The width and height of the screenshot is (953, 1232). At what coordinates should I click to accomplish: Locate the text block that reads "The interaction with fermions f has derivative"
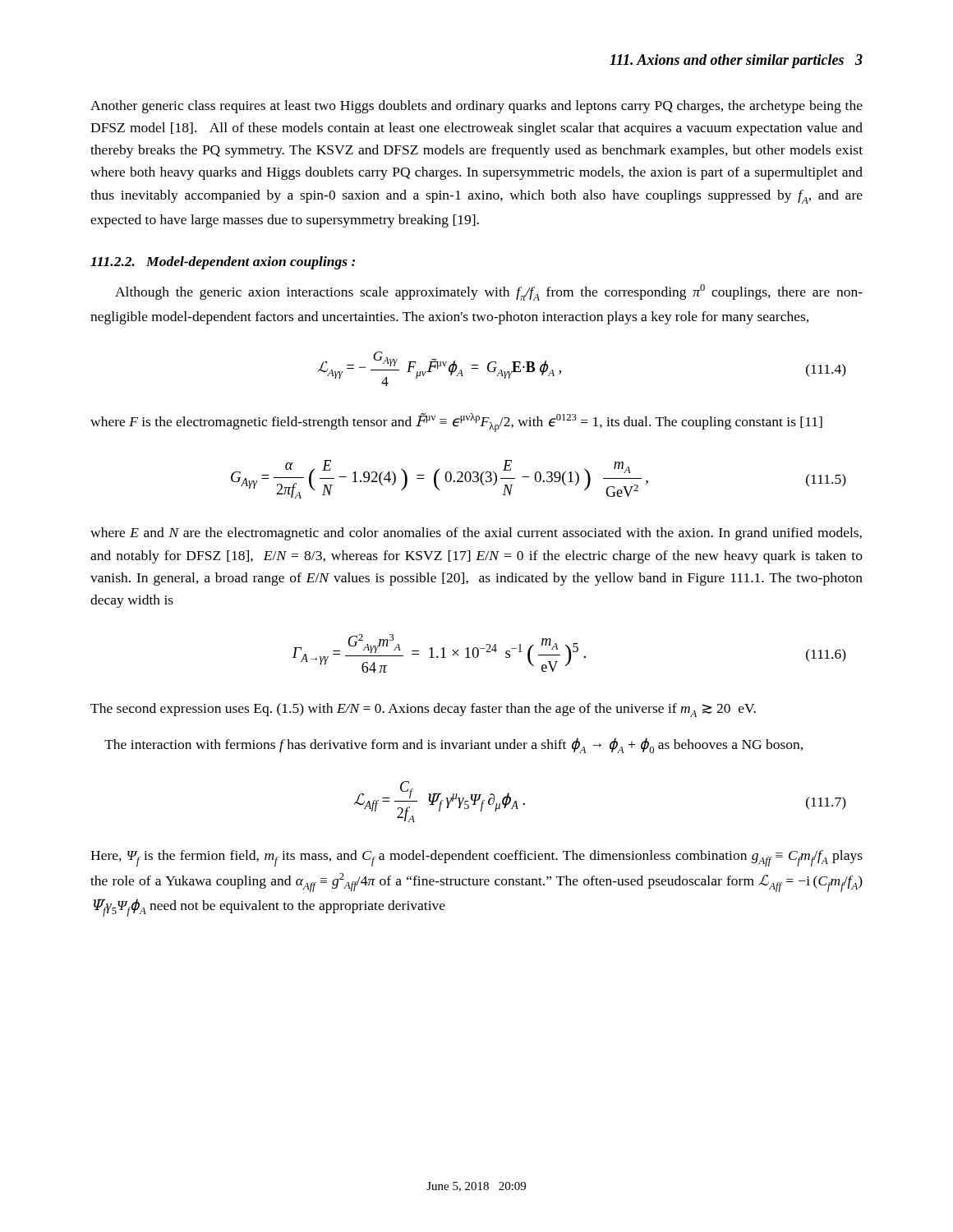[x=447, y=746]
